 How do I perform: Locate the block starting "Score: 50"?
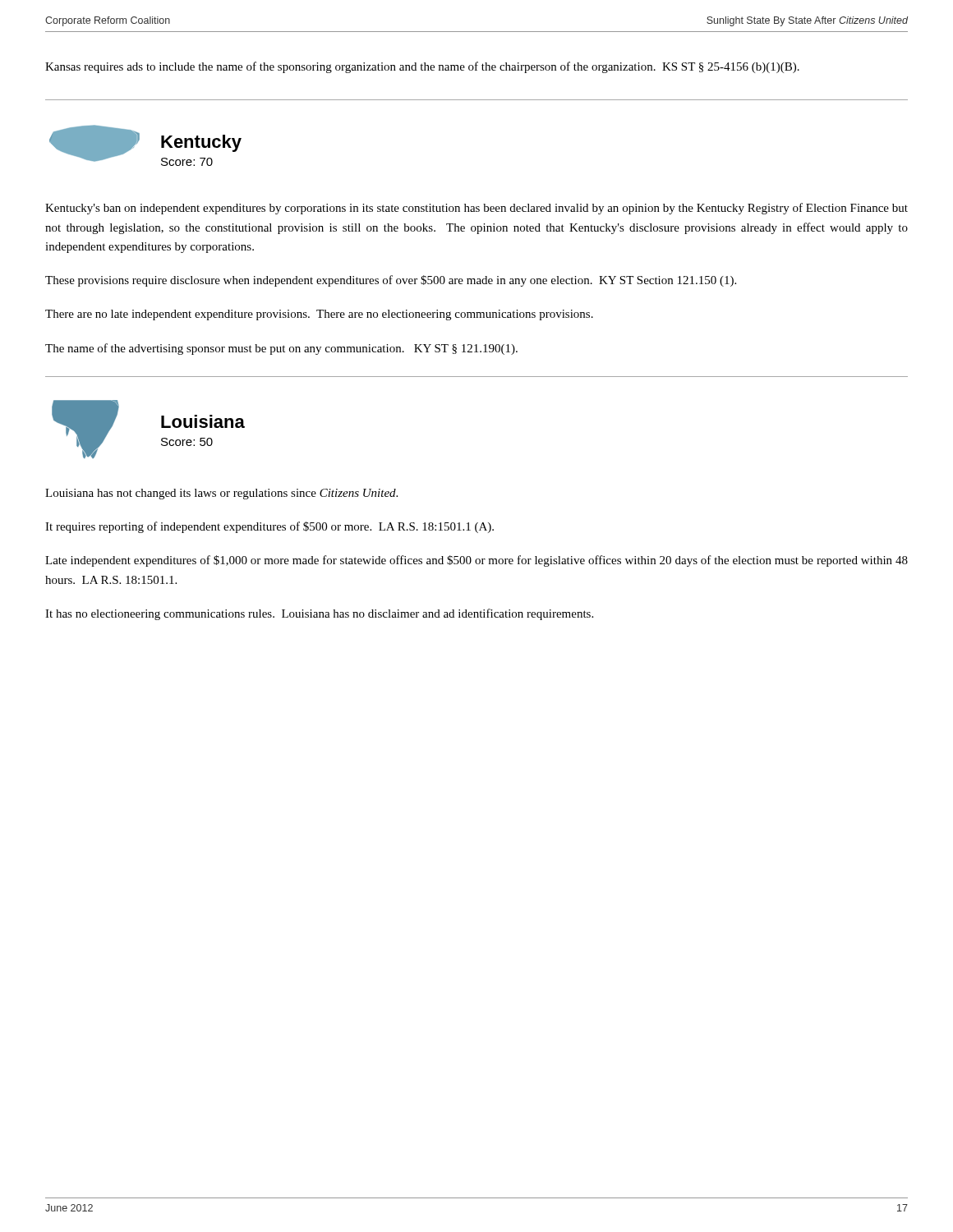click(187, 442)
